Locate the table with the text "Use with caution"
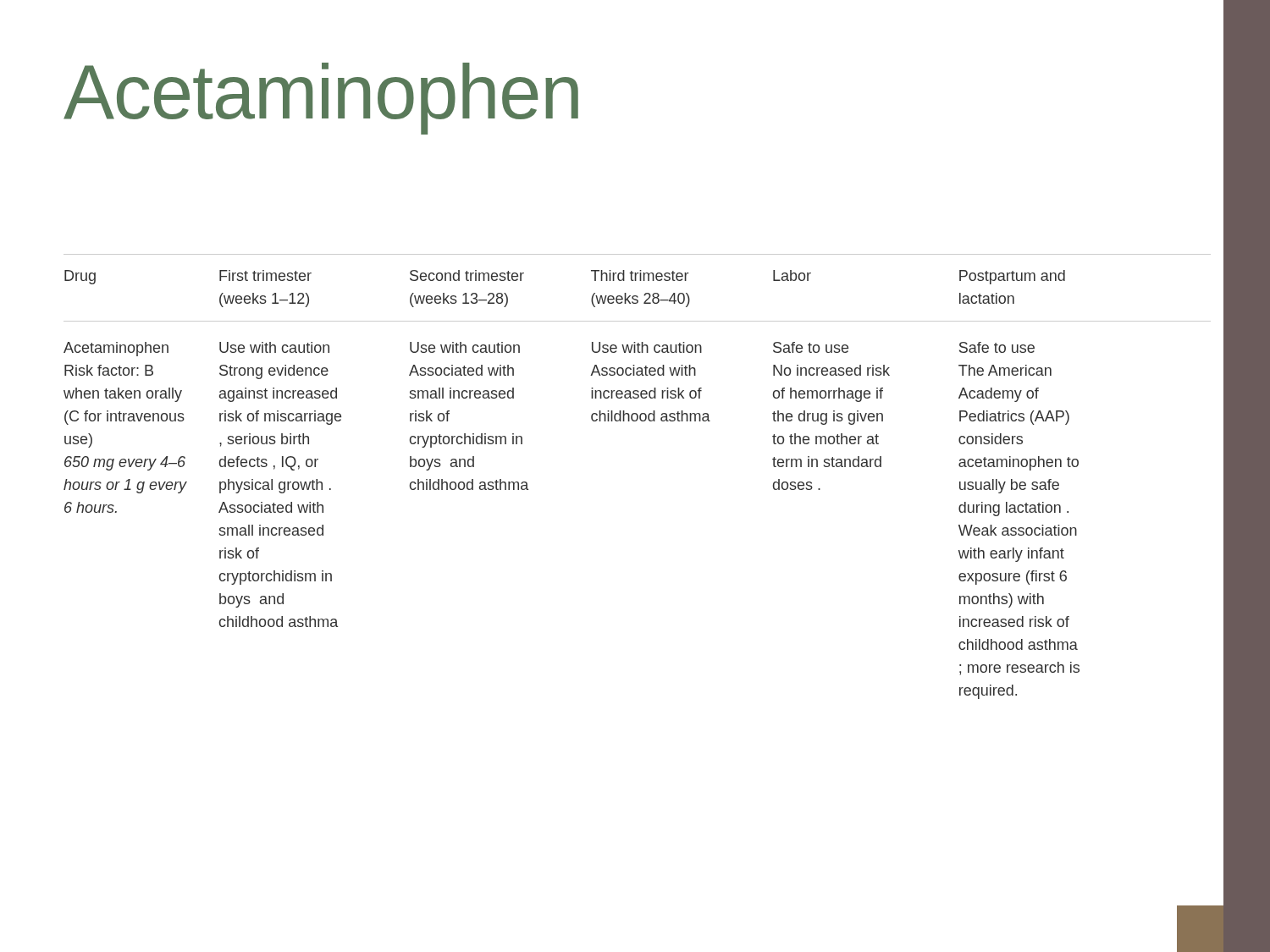Image resolution: width=1270 pixels, height=952 pixels. coord(637,482)
